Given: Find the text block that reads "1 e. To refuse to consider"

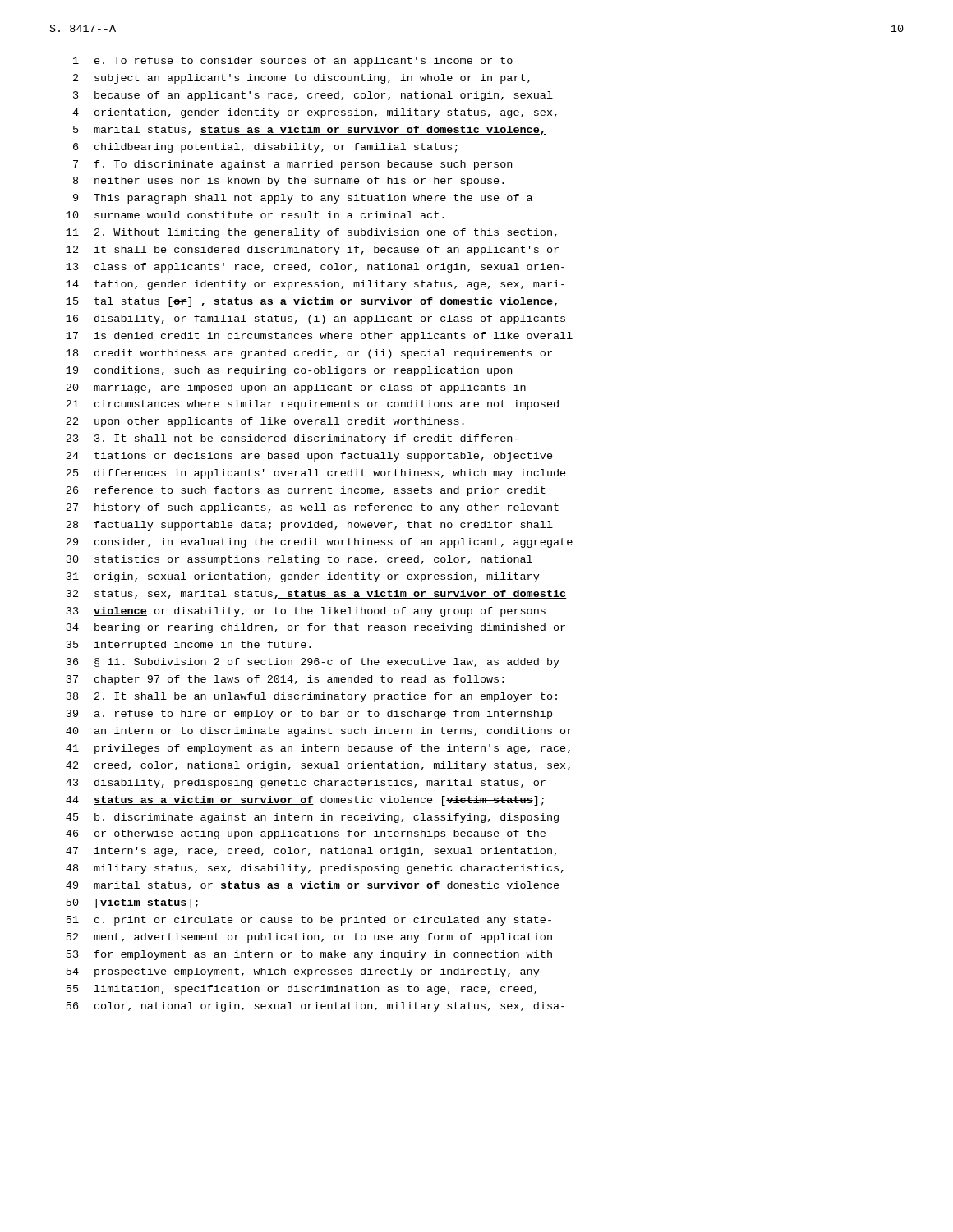Looking at the screenshot, I should pyautogui.click(x=476, y=535).
